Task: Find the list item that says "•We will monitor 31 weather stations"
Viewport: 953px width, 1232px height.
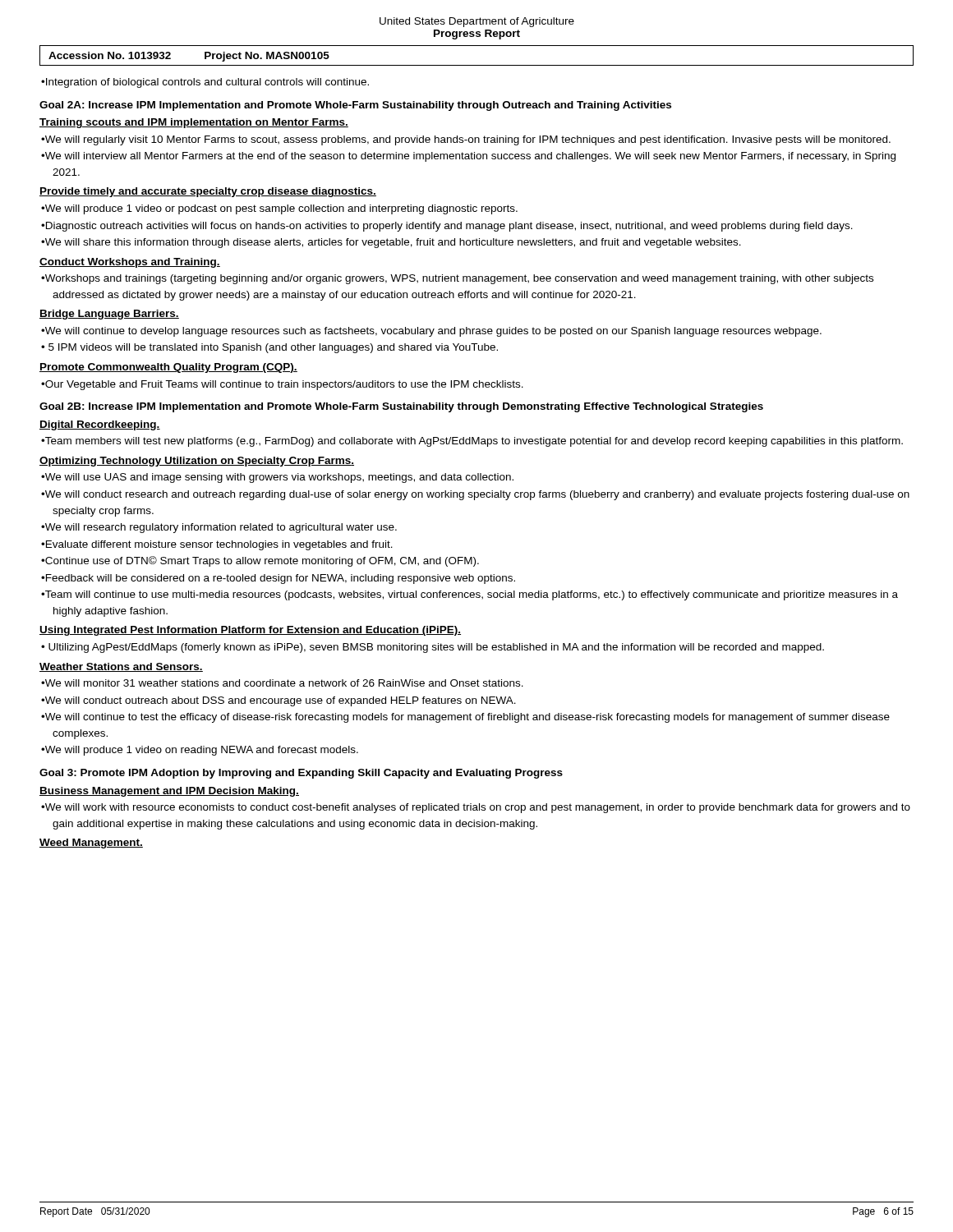Action: (477, 683)
